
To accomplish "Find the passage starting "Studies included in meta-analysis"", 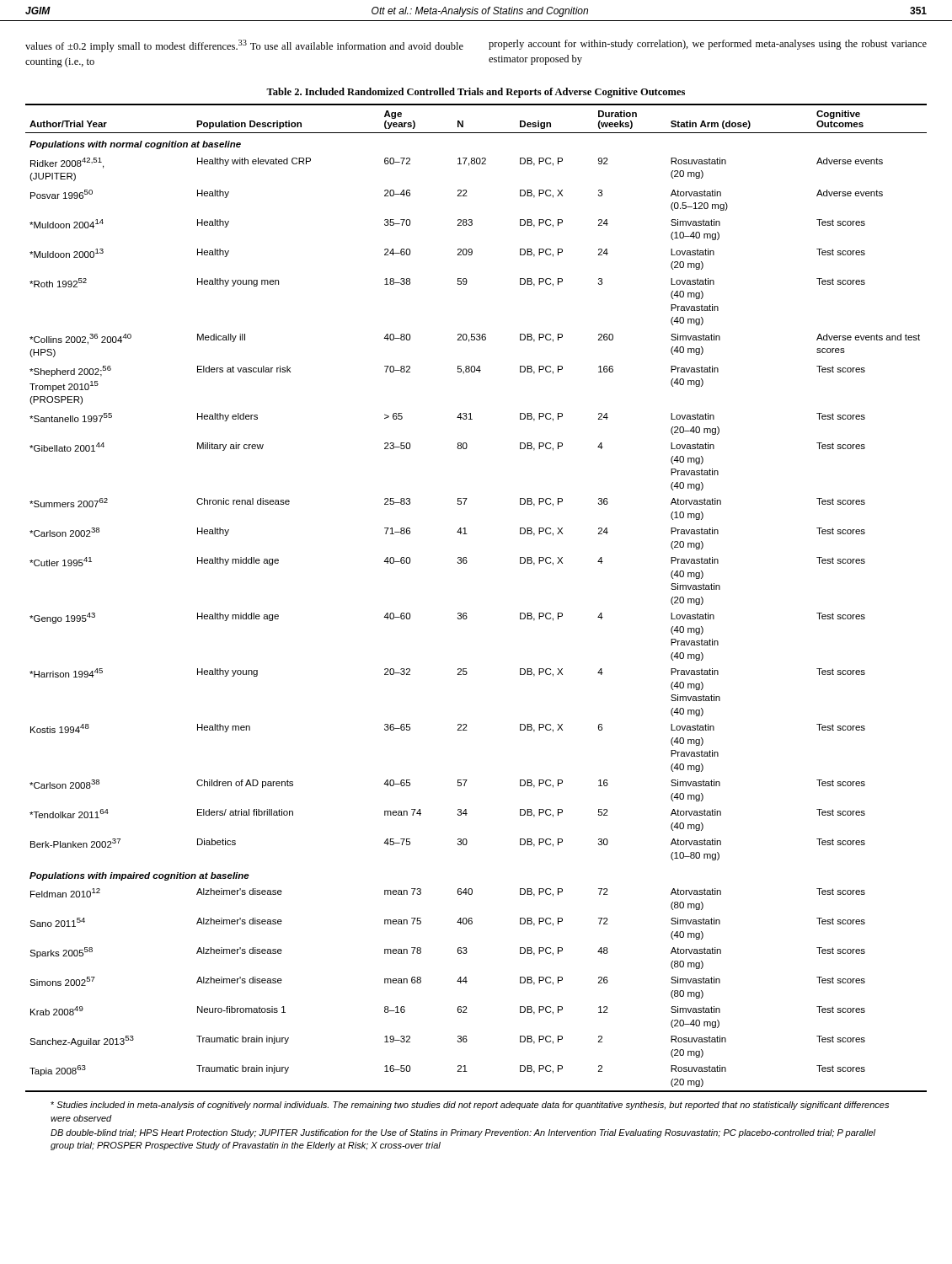I will coord(476,1126).
